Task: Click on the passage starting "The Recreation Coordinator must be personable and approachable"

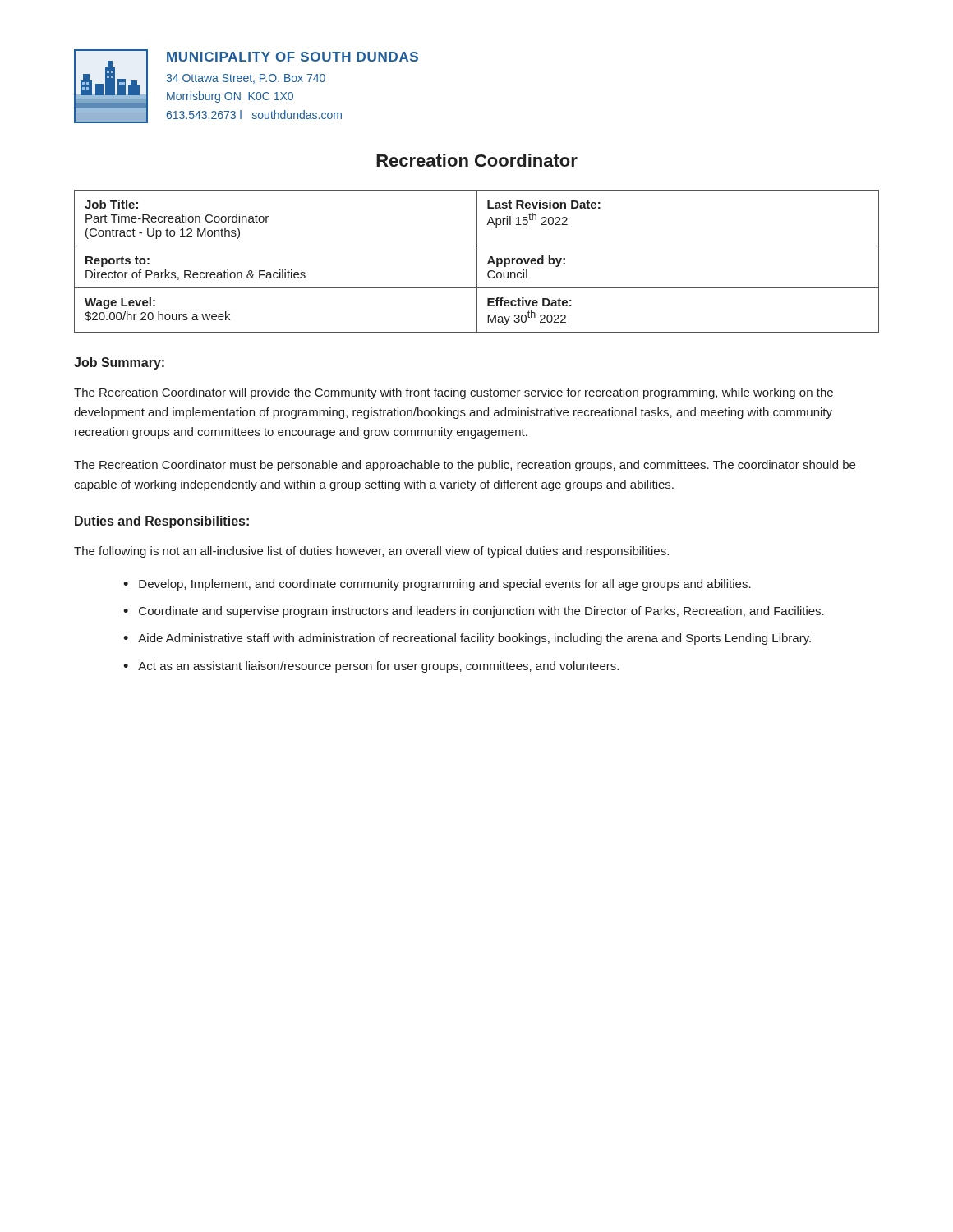Action: click(476, 475)
